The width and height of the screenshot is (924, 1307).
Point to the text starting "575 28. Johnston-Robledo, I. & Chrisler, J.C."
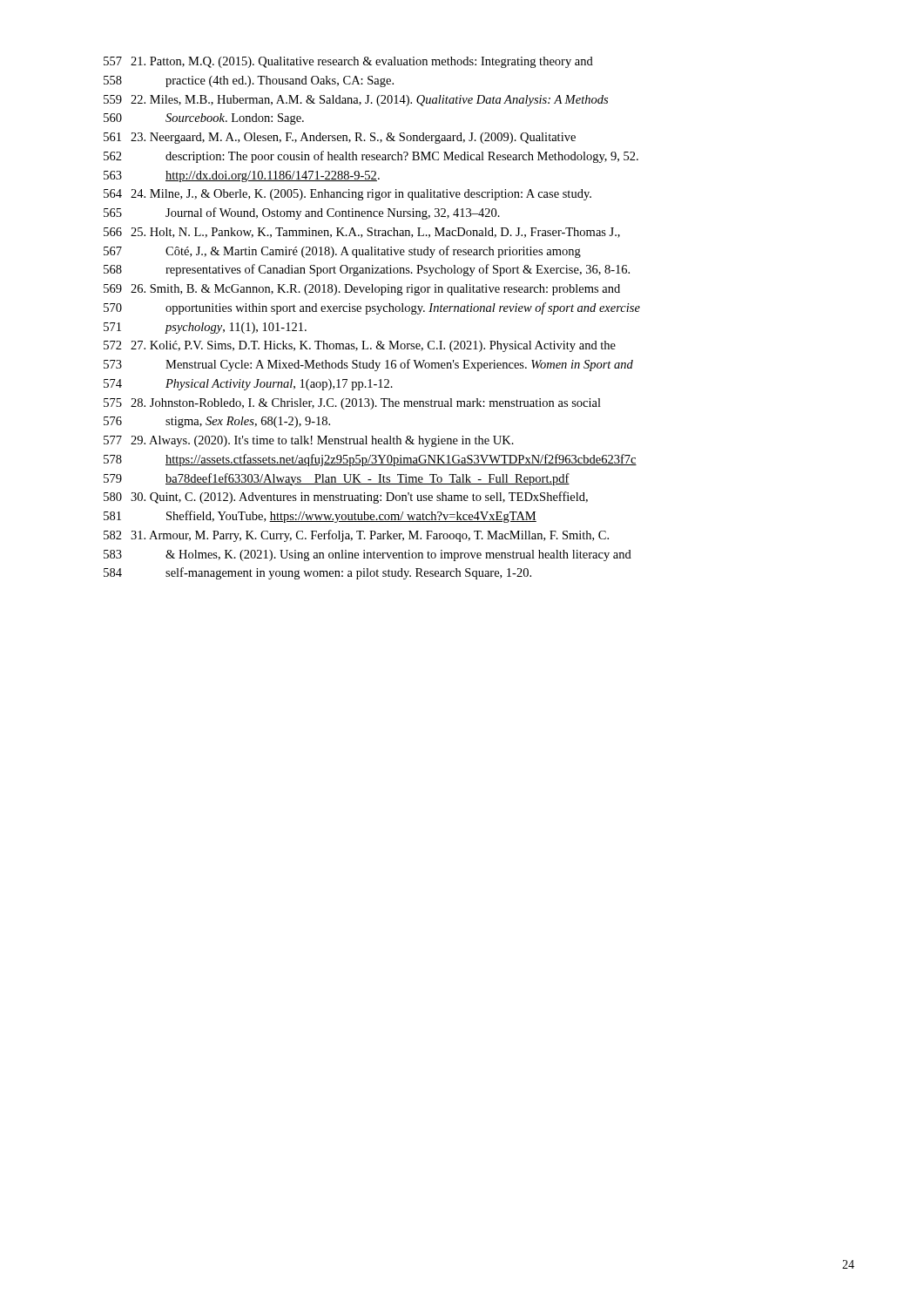pos(462,403)
